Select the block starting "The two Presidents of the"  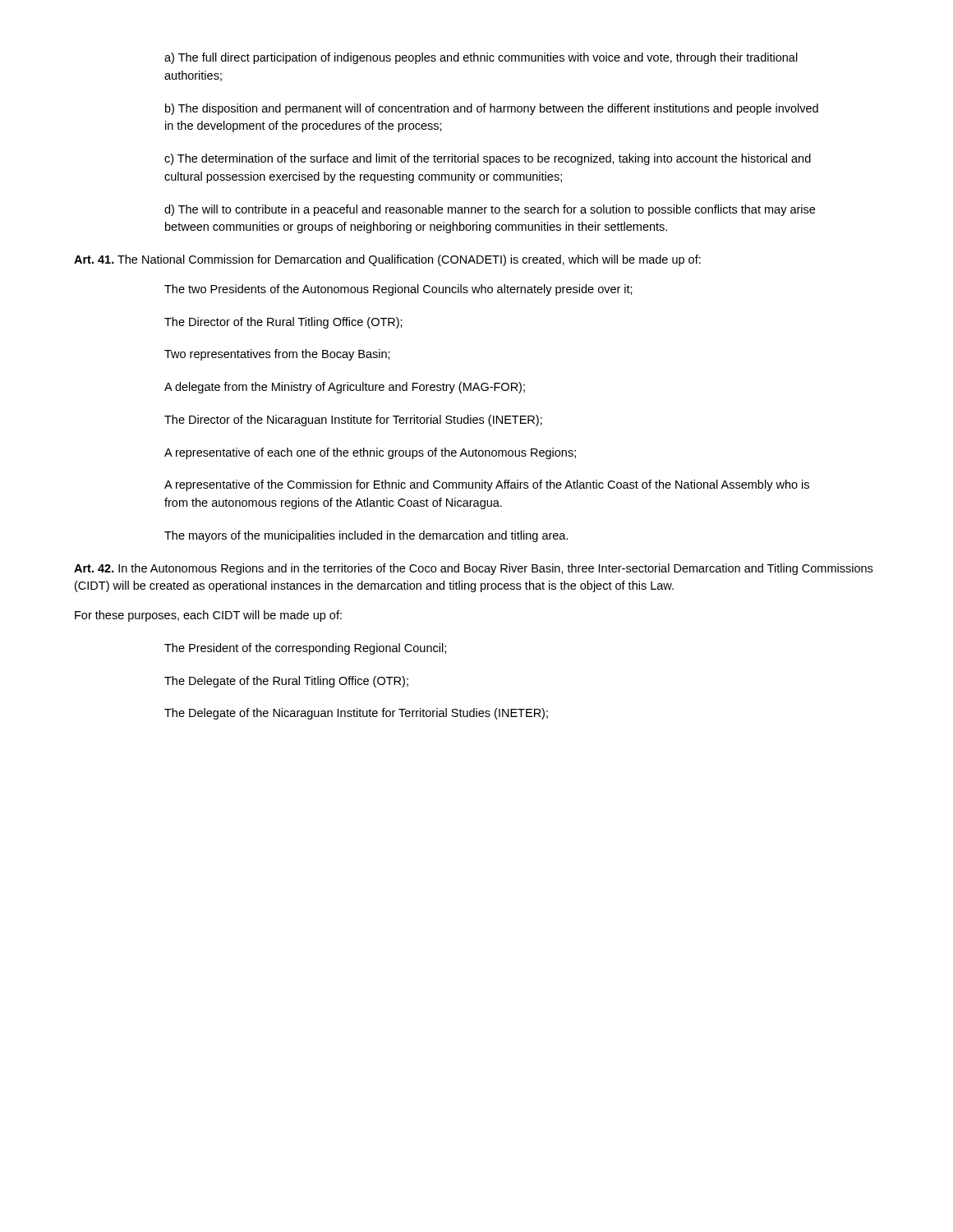(x=497, y=290)
